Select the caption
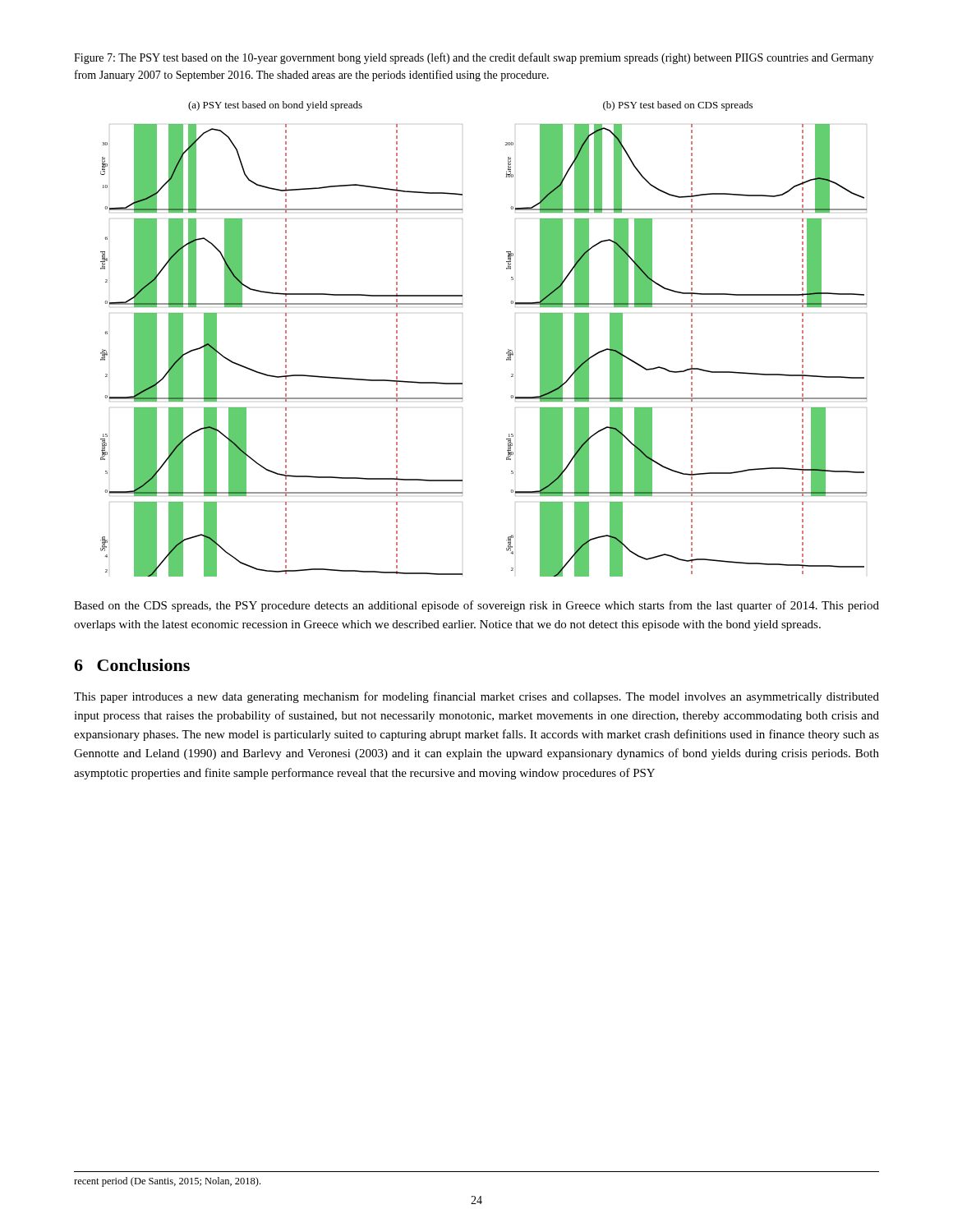953x1232 pixels. [474, 67]
